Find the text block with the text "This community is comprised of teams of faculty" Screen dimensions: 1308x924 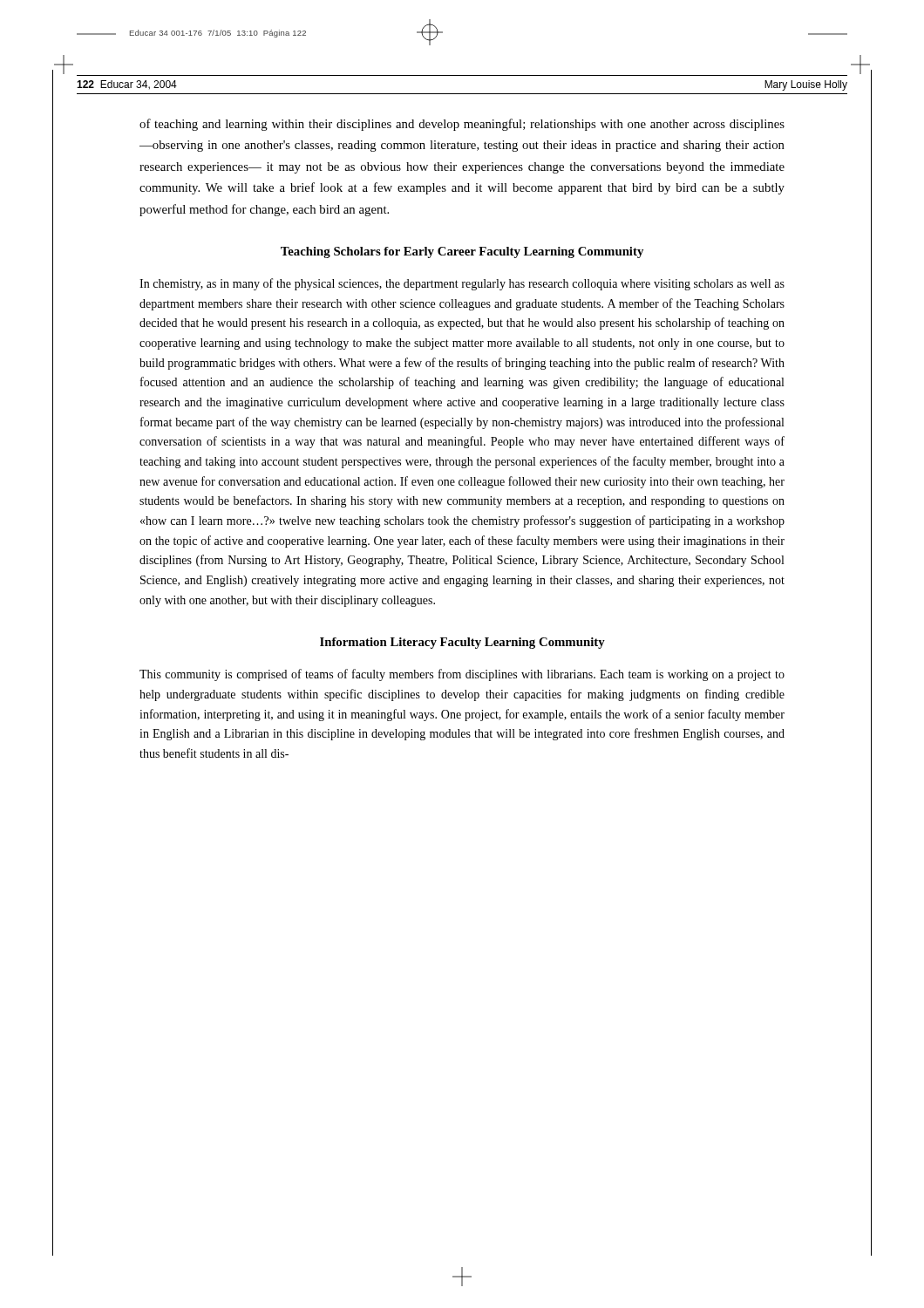click(462, 714)
